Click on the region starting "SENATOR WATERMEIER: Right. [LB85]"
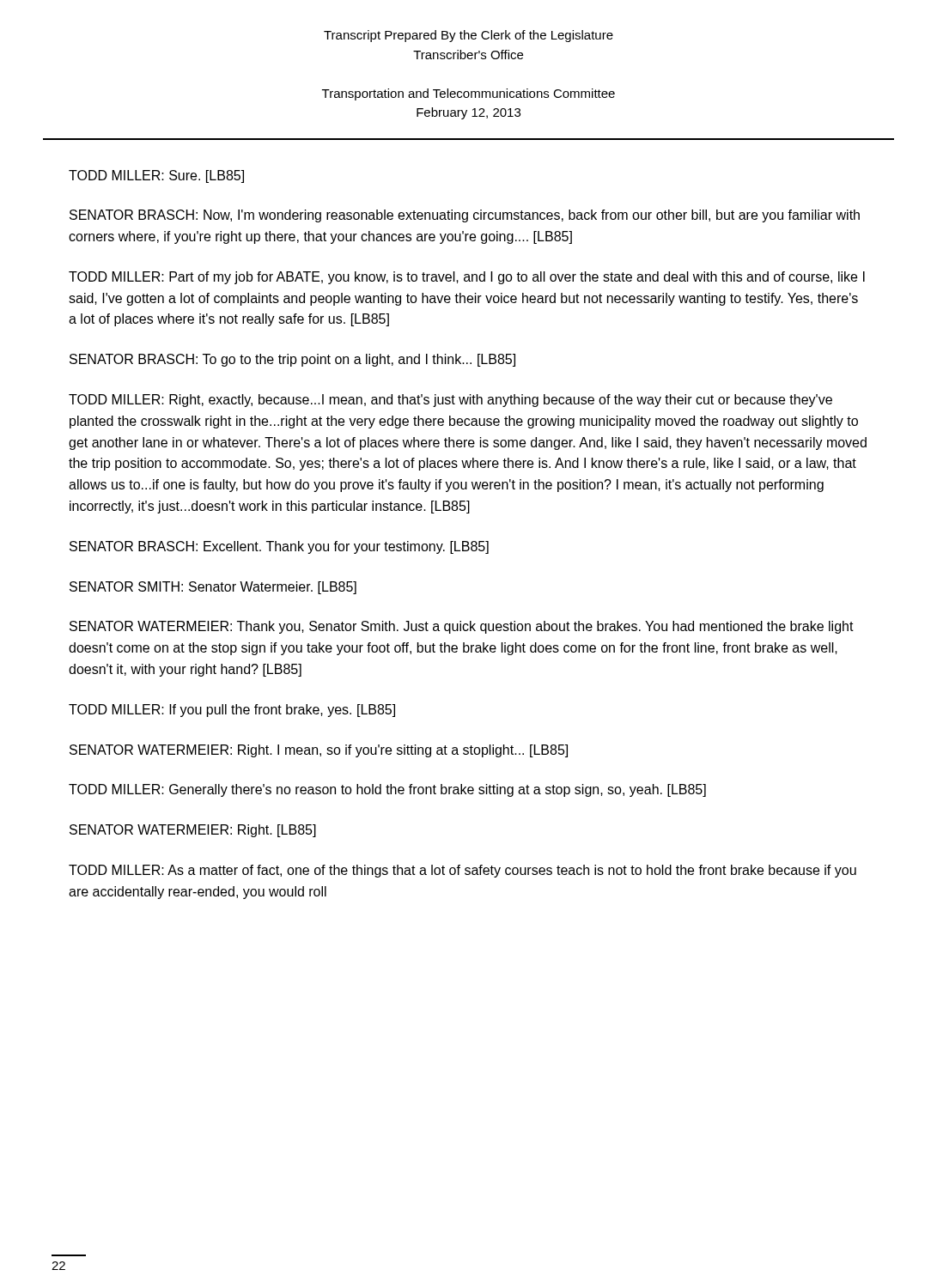Image resolution: width=937 pixels, height=1288 pixels. pos(193,830)
